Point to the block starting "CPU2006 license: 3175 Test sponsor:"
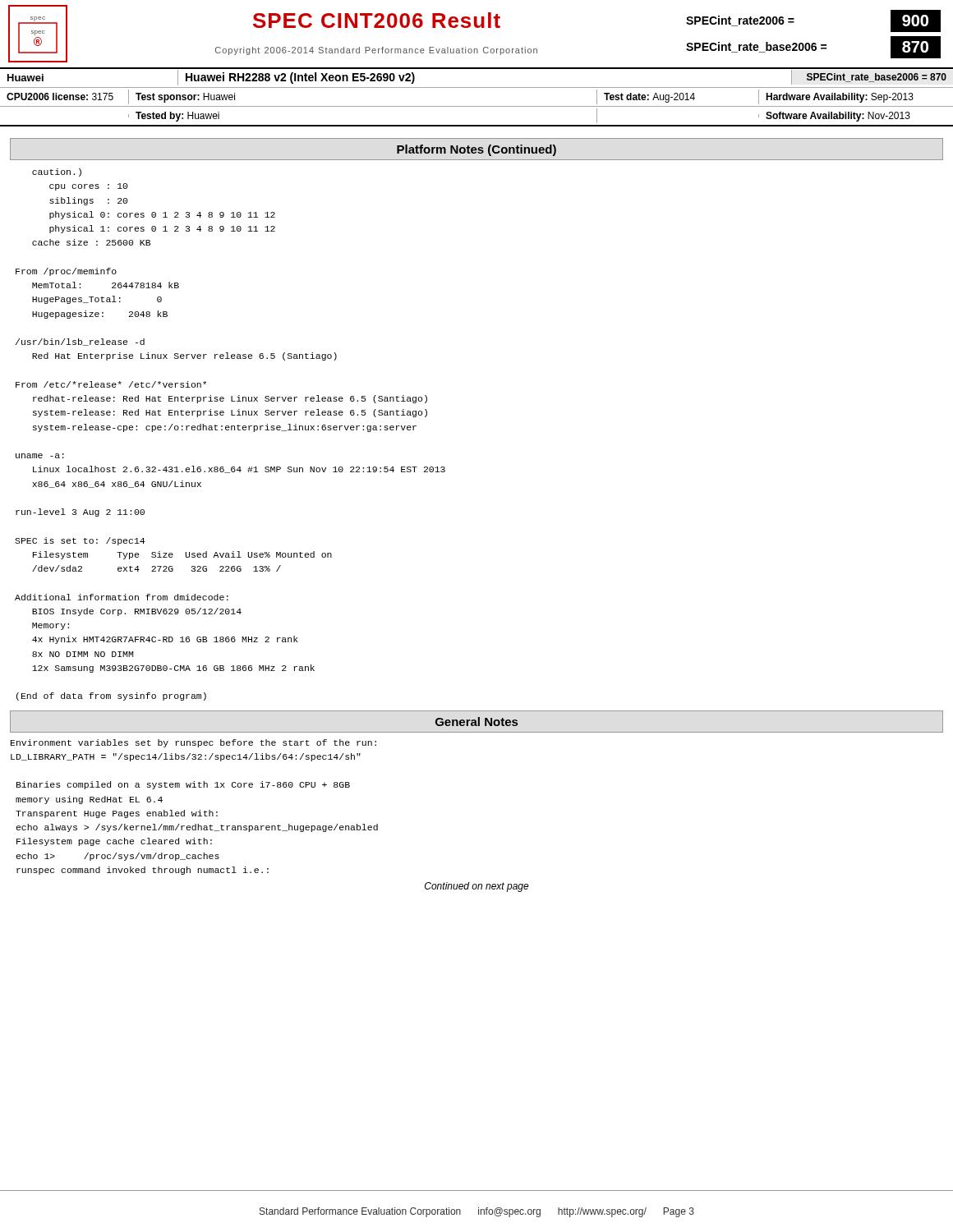 476,97
